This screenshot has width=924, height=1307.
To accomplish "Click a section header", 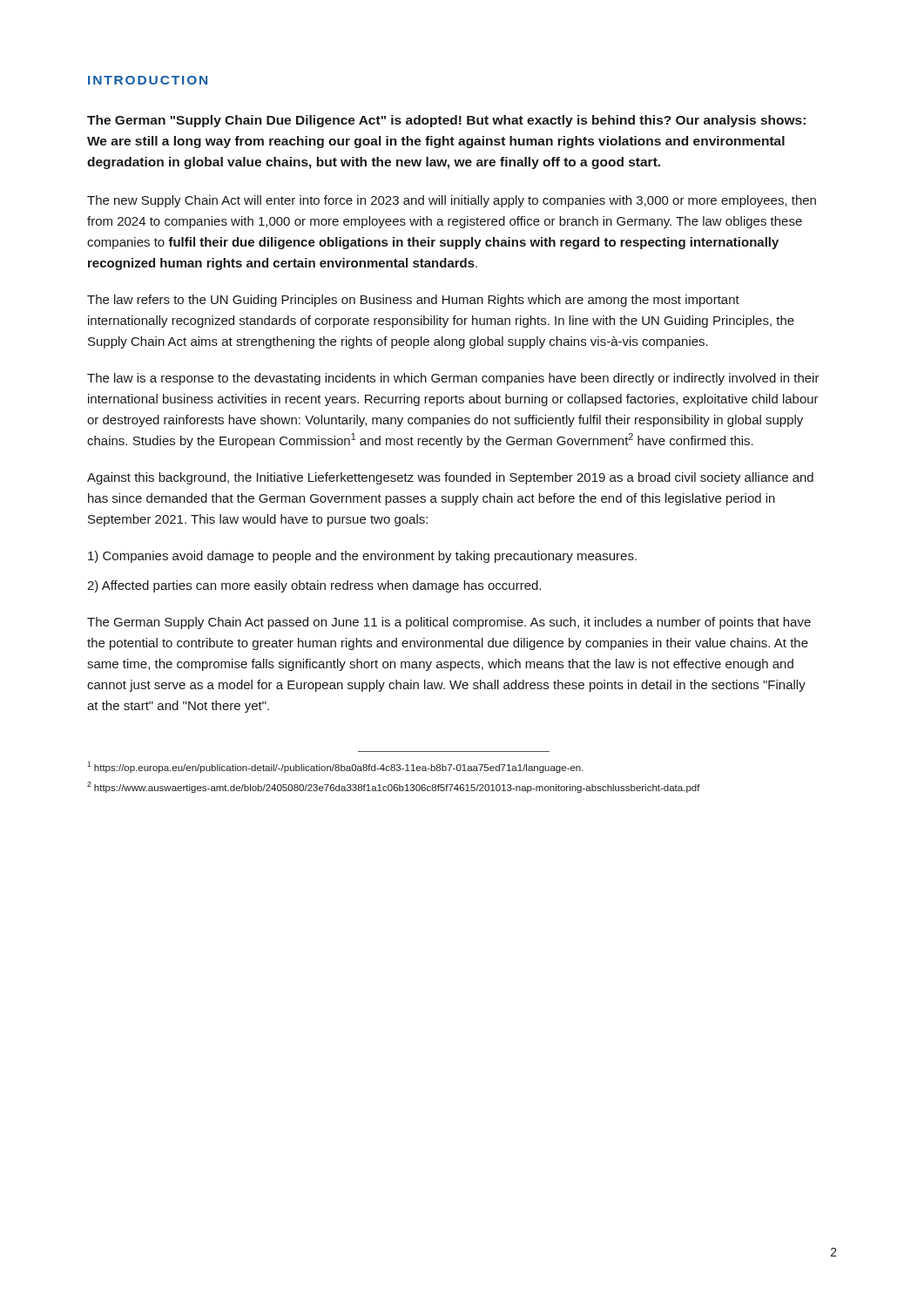I will (149, 80).
